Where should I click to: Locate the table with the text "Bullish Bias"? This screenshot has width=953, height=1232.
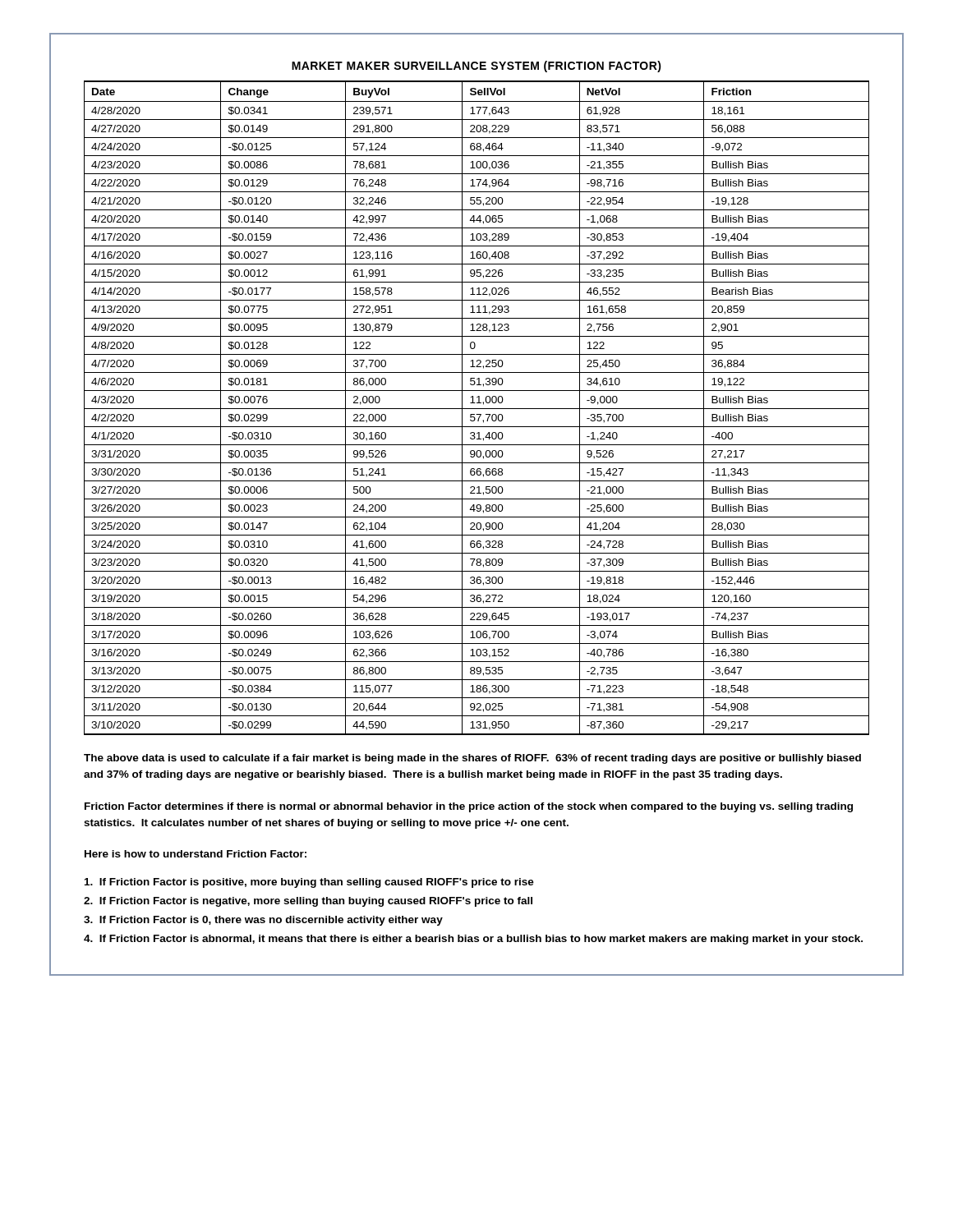point(476,408)
